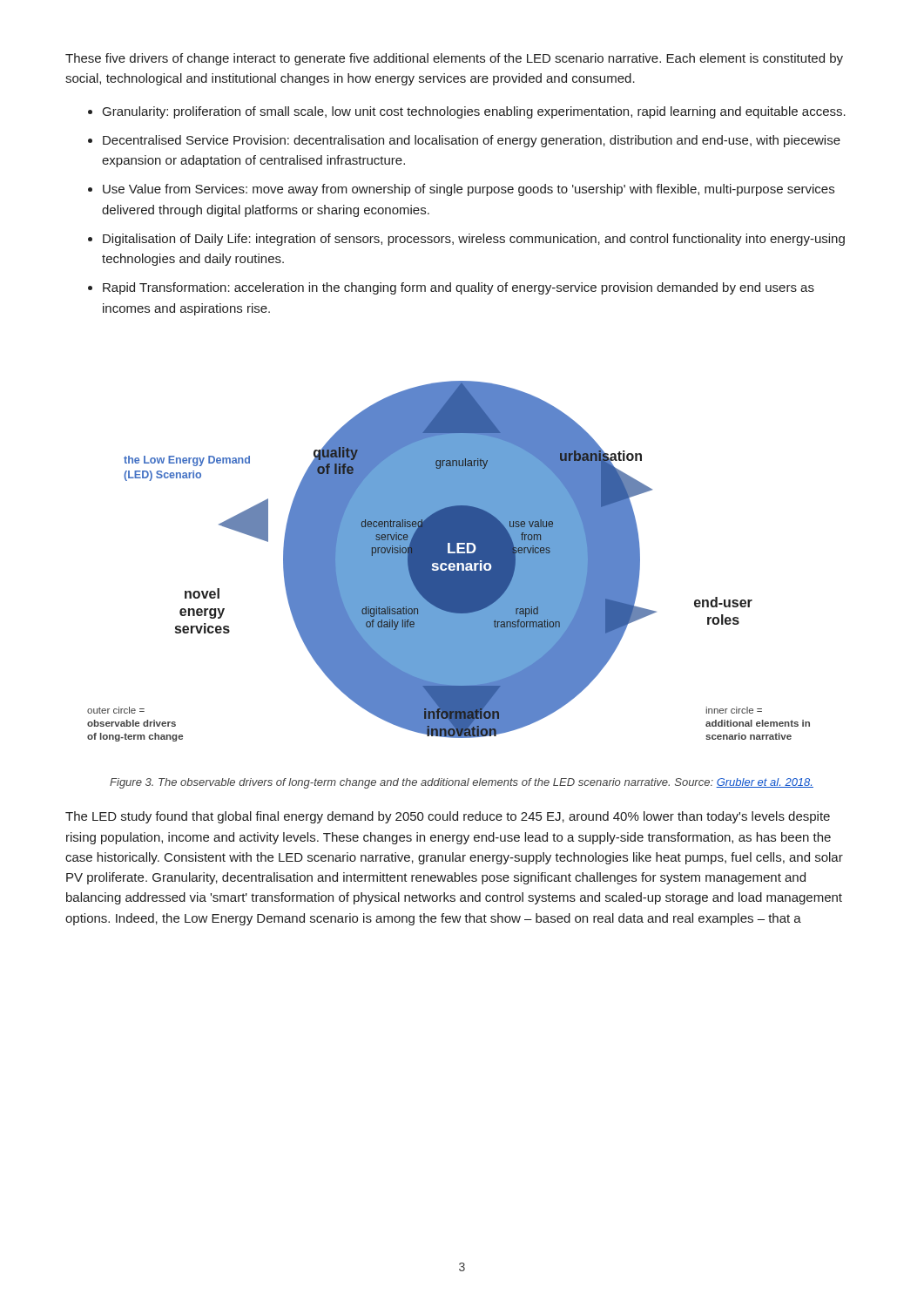Screen dimensions: 1307x924
Task: Find the block on this page that starts "Digitalisation of Daily Life: integration of"
Action: click(470, 248)
